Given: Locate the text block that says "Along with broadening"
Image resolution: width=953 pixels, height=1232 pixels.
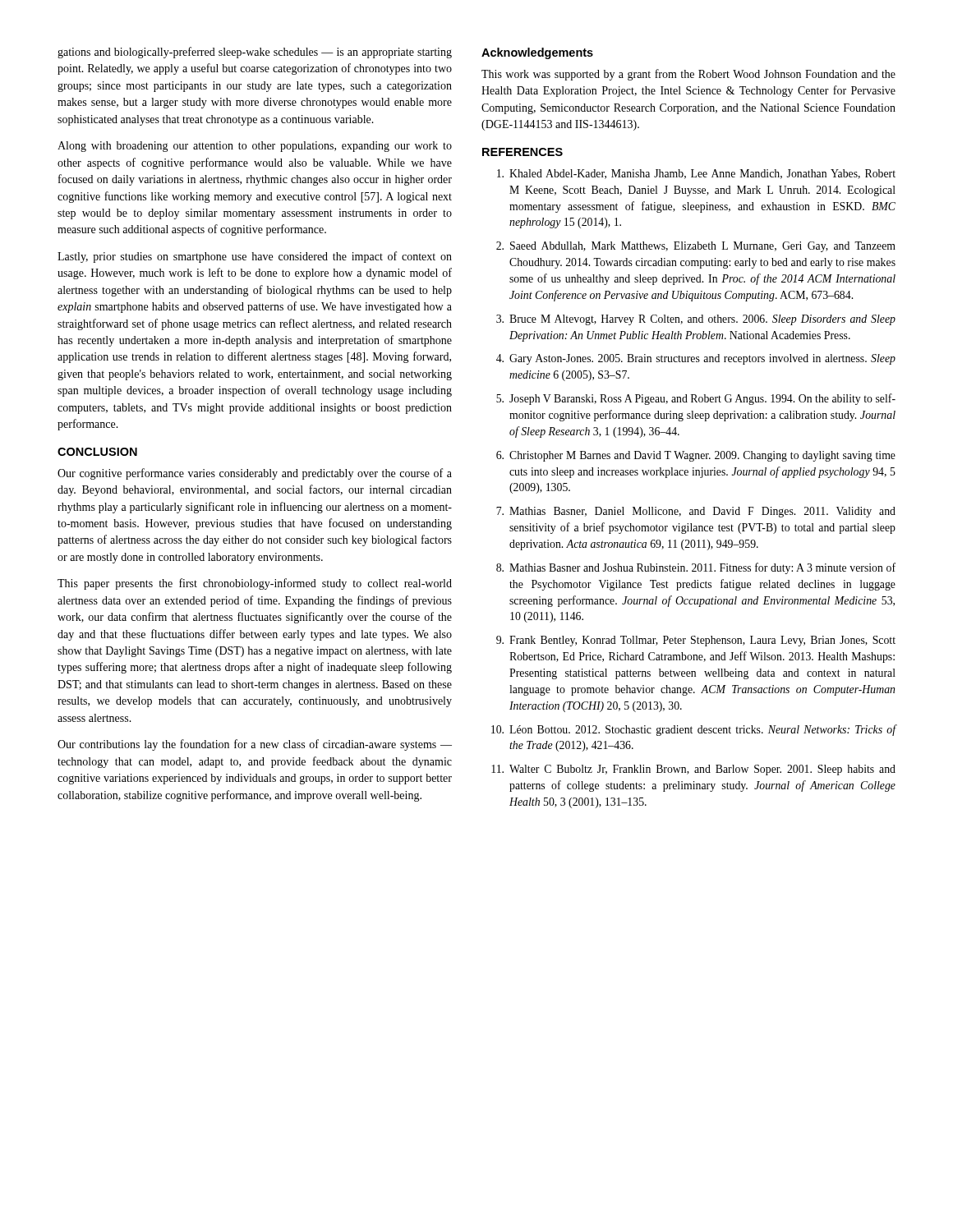Looking at the screenshot, I should pyautogui.click(x=255, y=188).
